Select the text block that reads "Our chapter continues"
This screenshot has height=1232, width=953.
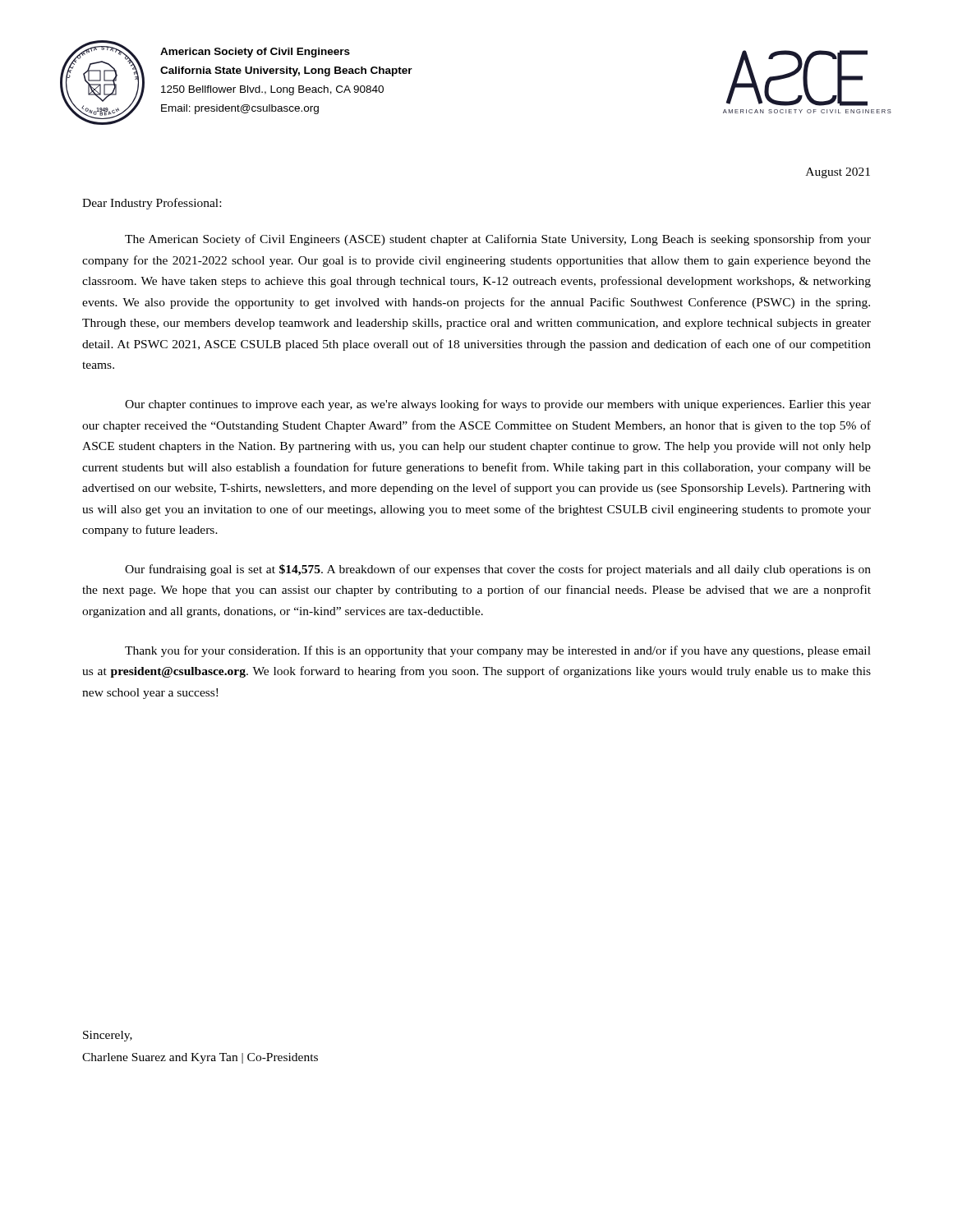point(476,467)
